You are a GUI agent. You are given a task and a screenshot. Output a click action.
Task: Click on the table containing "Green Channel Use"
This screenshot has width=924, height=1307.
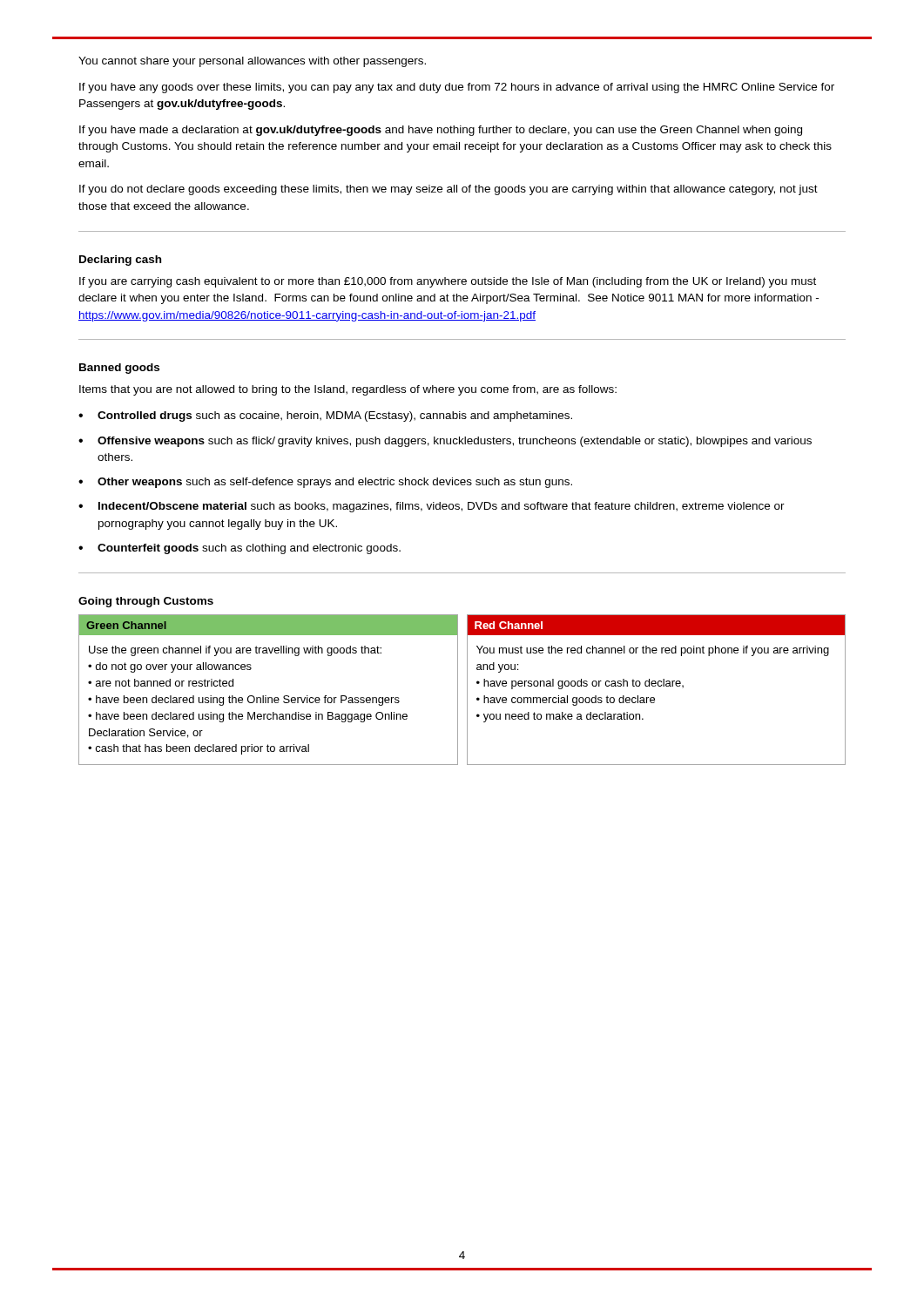pos(462,690)
